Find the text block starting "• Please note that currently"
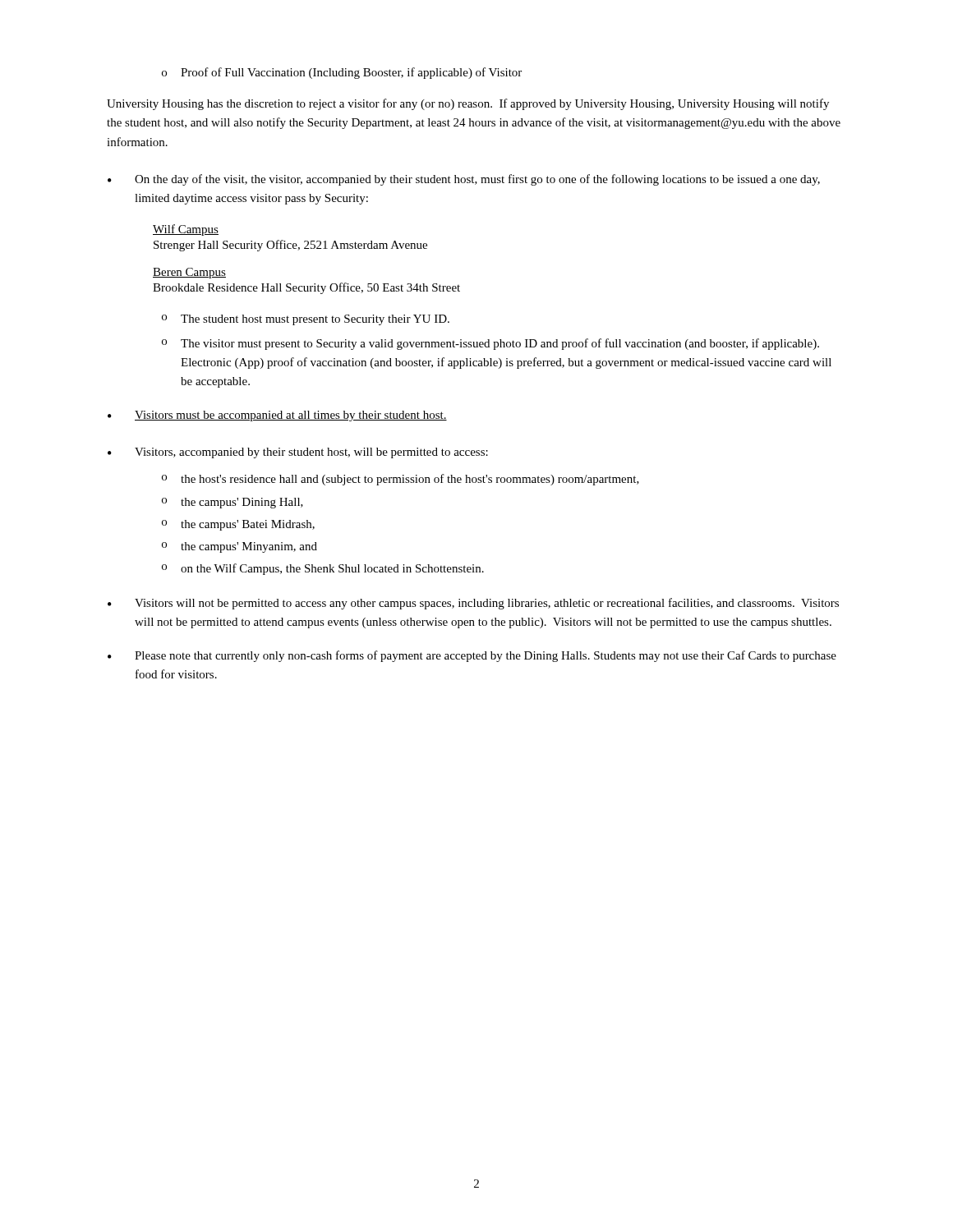953x1232 pixels. point(476,666)
